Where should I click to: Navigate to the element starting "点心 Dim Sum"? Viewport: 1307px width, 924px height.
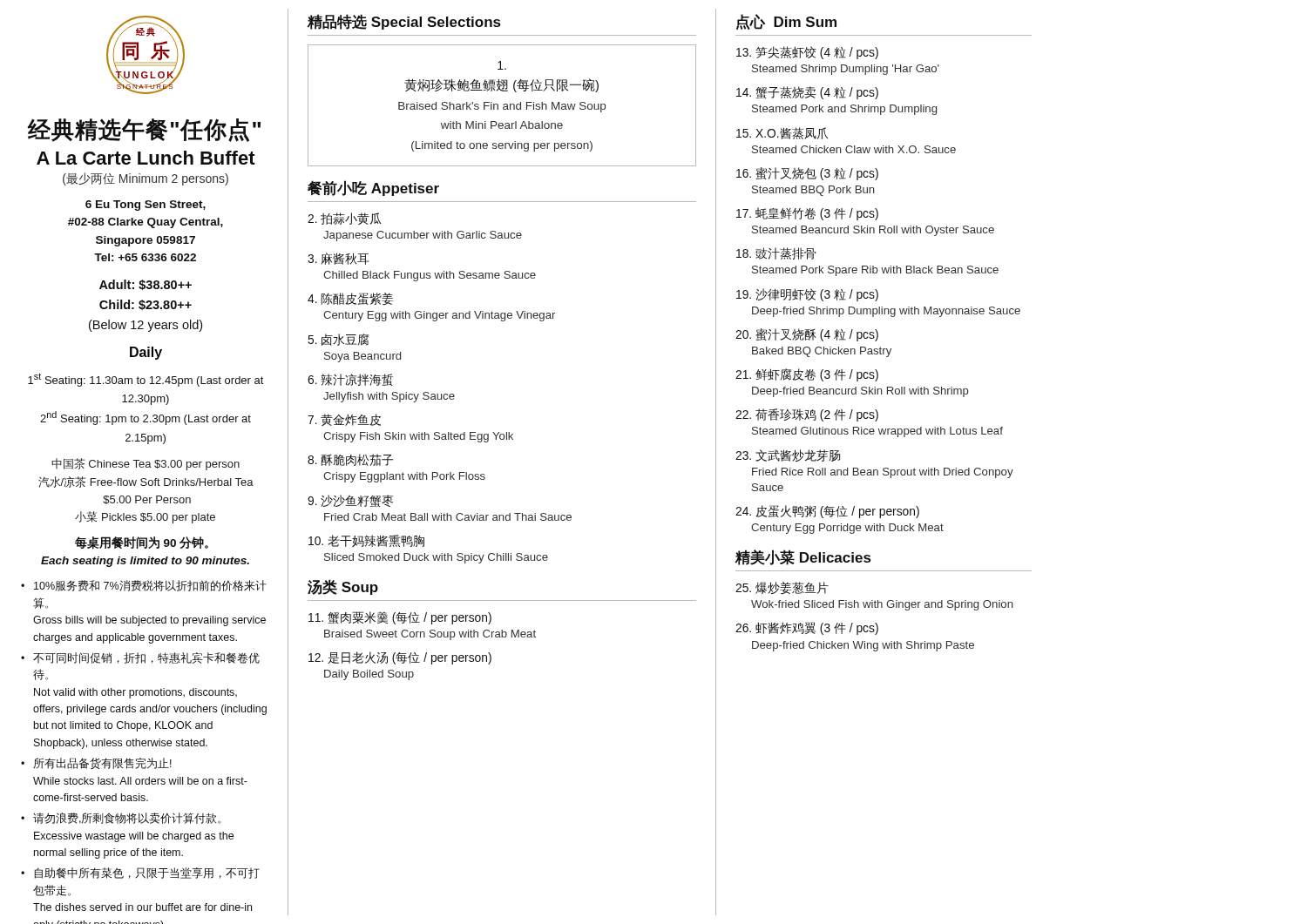coord(786,22)
